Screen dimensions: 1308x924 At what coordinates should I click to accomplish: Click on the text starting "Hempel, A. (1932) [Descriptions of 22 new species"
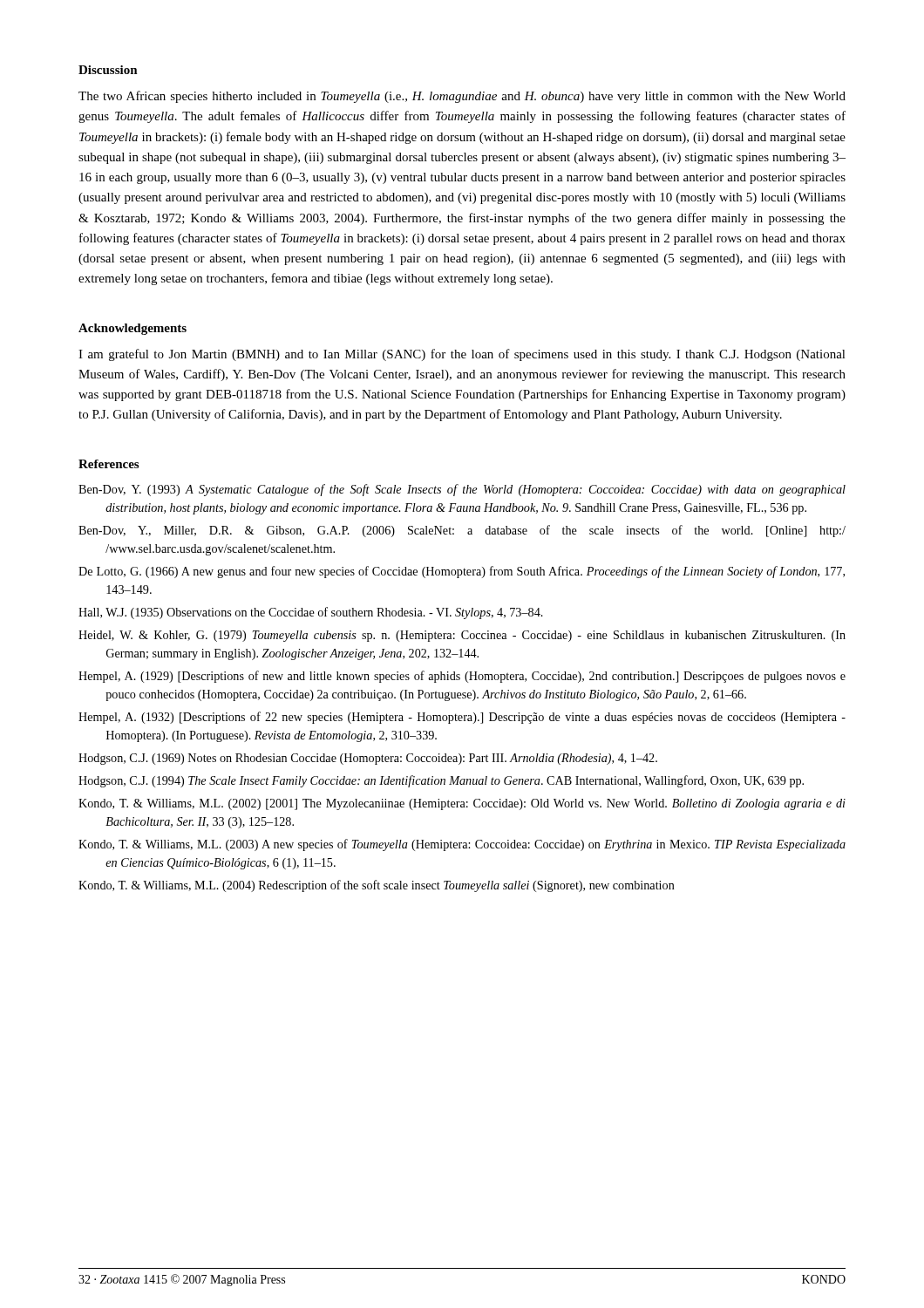point(462,726)
